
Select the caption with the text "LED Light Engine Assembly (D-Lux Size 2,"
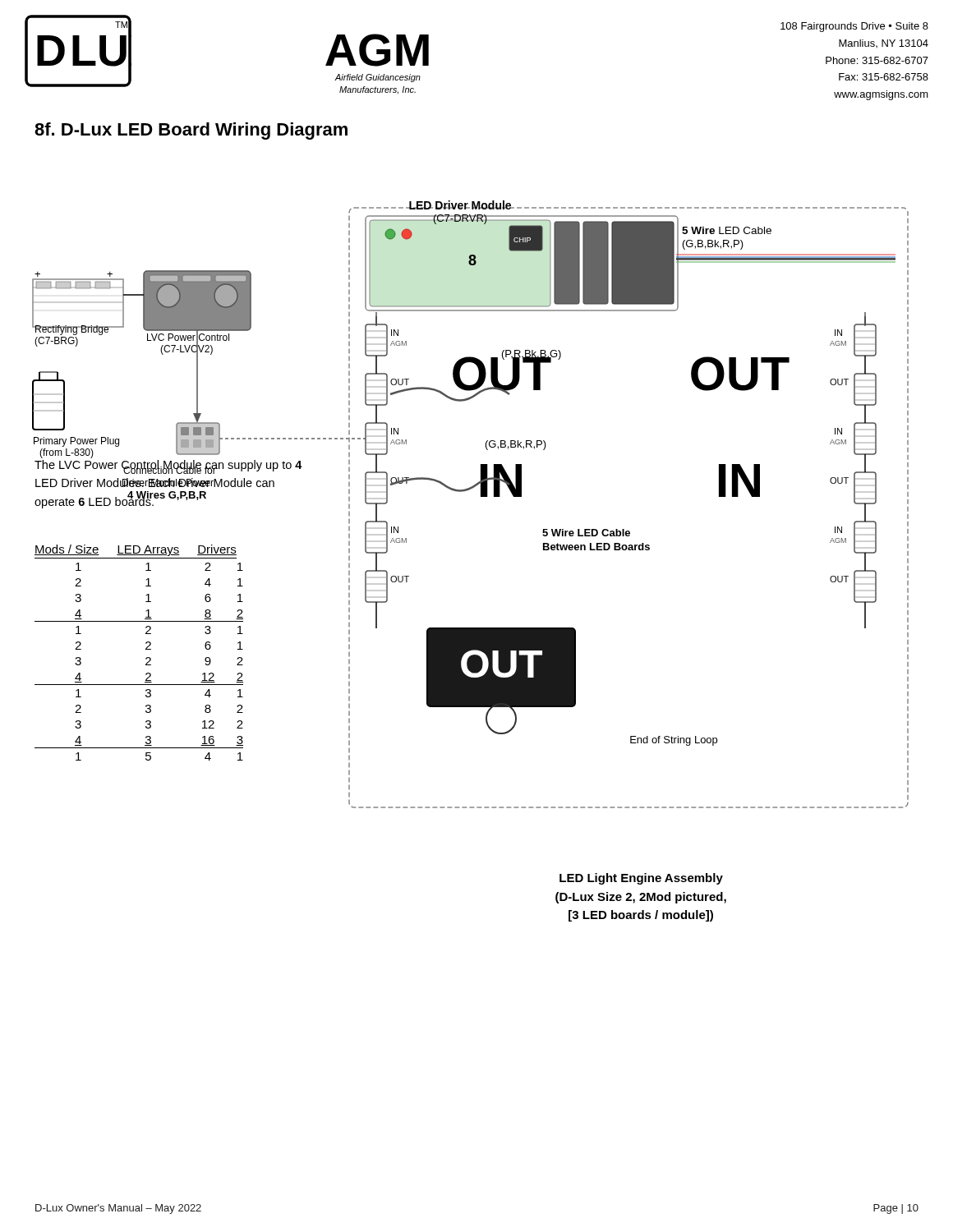click(x=641, y=896)
